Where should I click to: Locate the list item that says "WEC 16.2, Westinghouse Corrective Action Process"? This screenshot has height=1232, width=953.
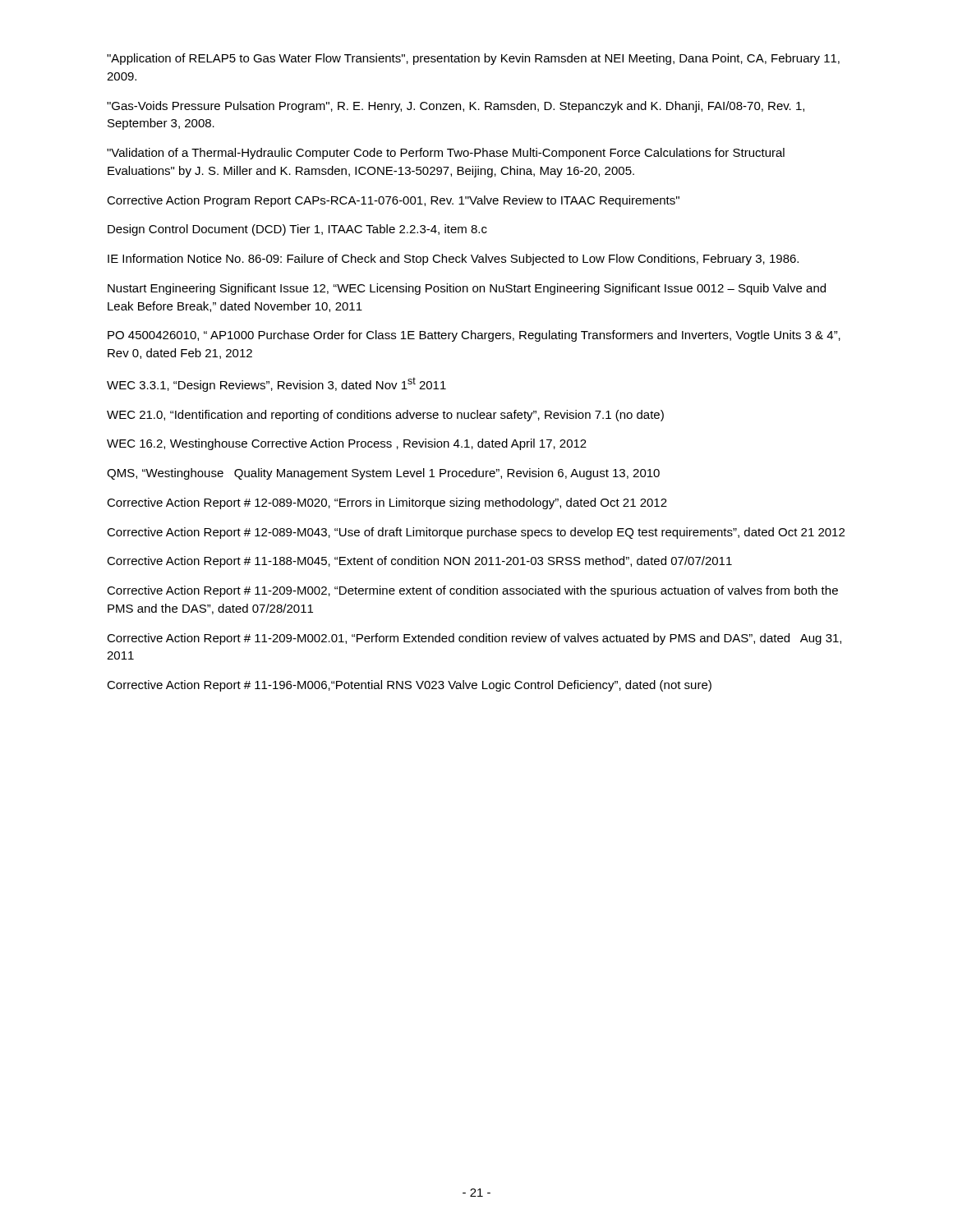[x=347, y=443]
